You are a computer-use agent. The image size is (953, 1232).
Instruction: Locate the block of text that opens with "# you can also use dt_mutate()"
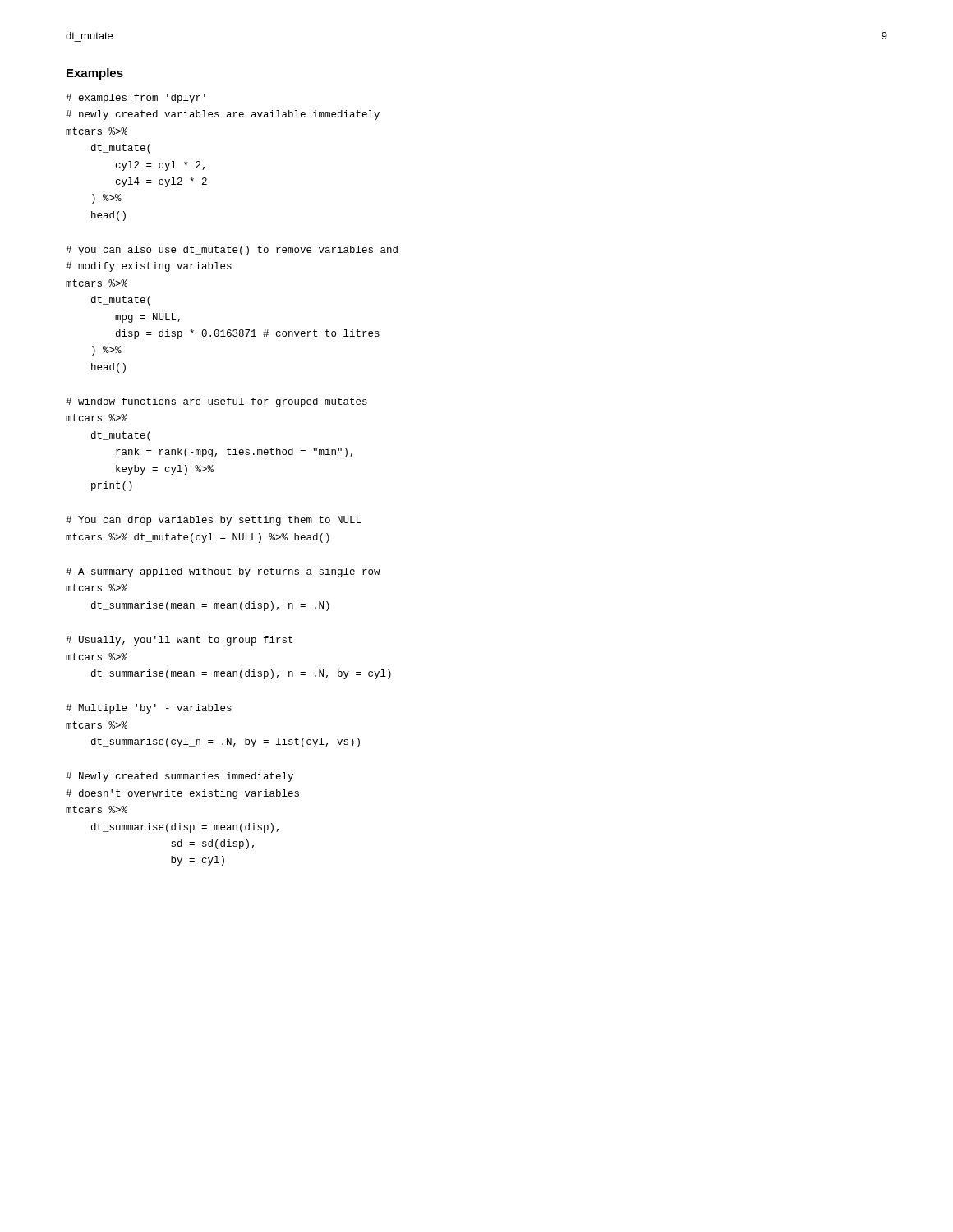tap(232, 251)
